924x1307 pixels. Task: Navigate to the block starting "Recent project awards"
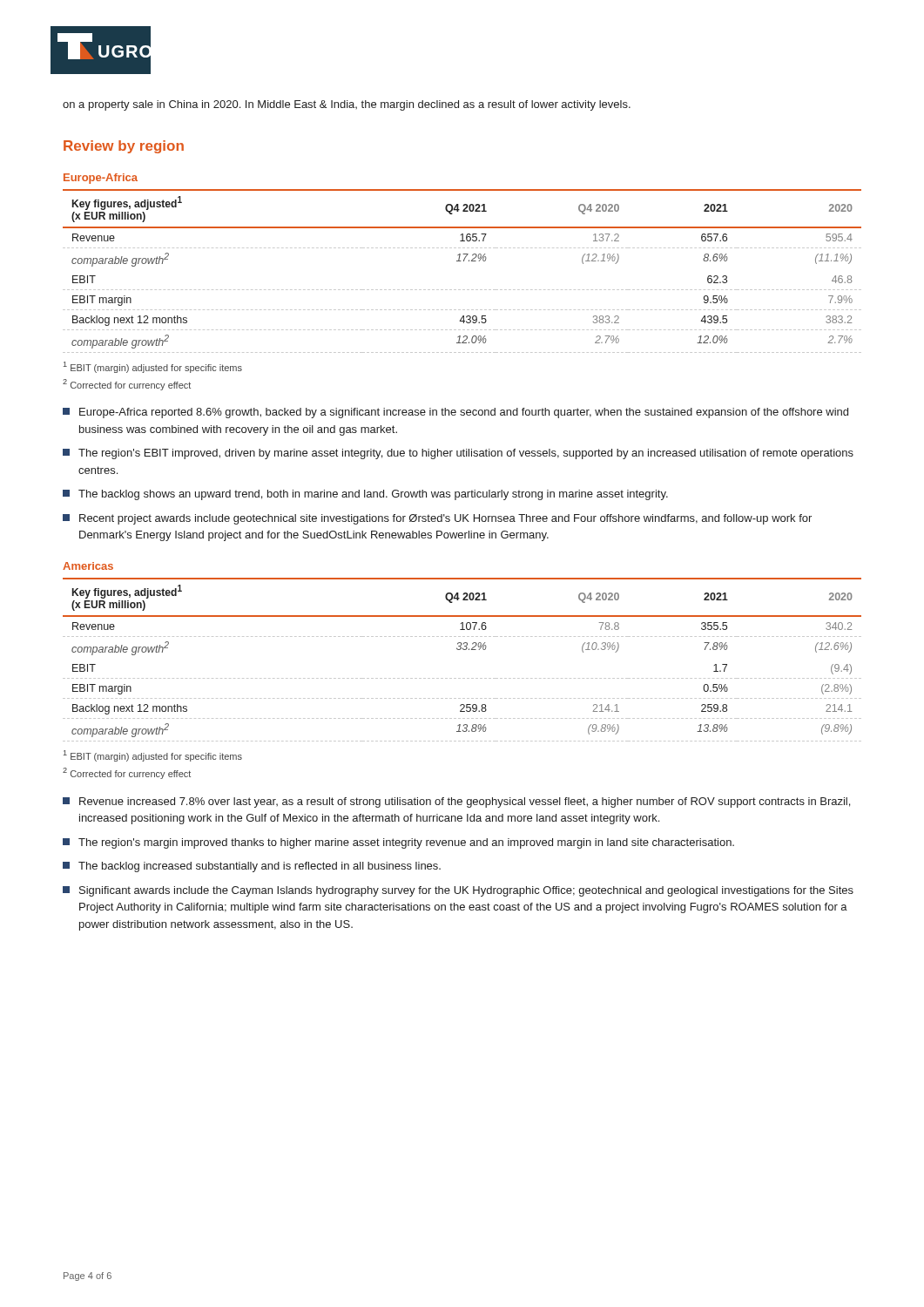tap(462, 527)
